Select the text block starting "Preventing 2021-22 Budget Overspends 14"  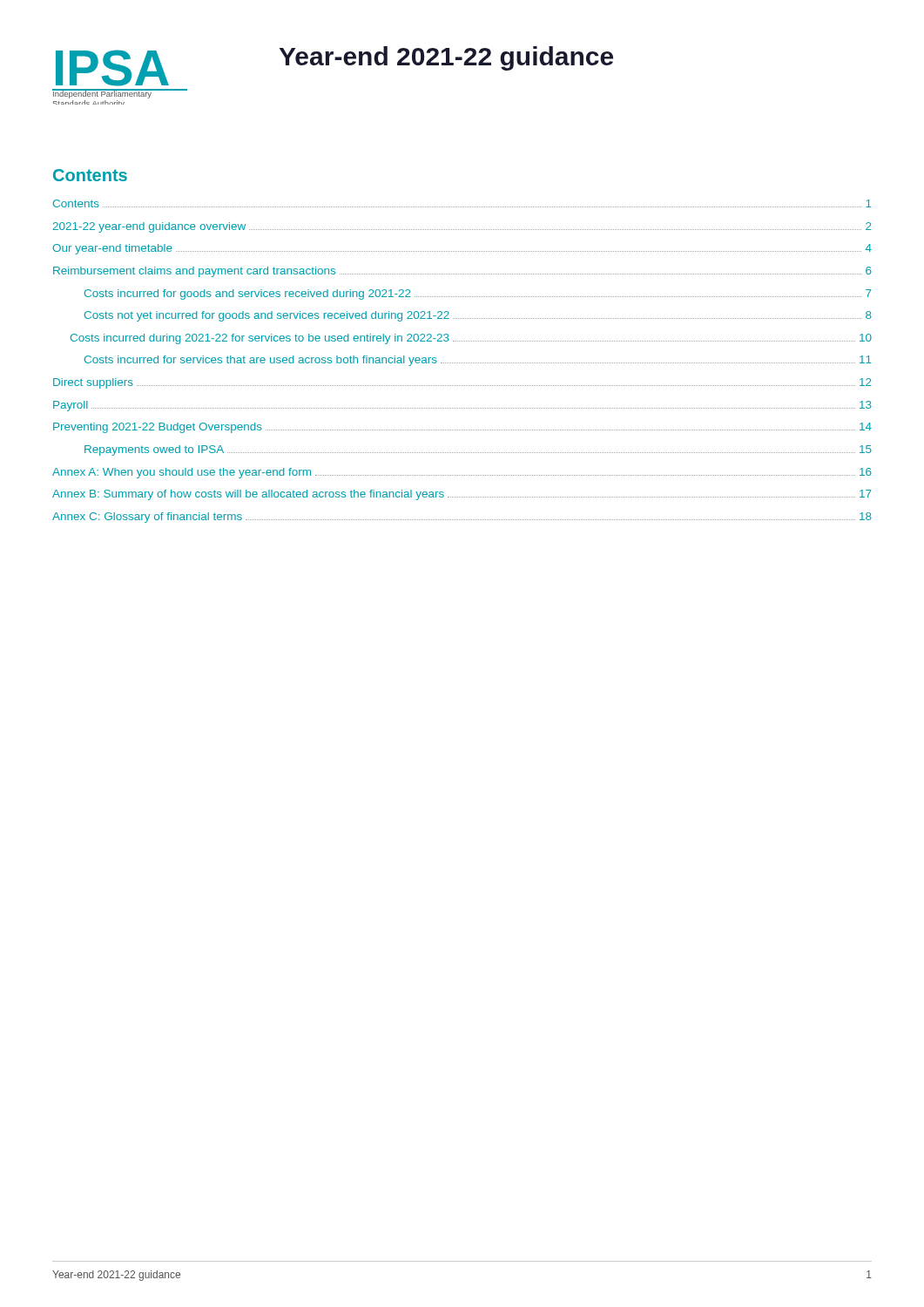coord(462,427)
